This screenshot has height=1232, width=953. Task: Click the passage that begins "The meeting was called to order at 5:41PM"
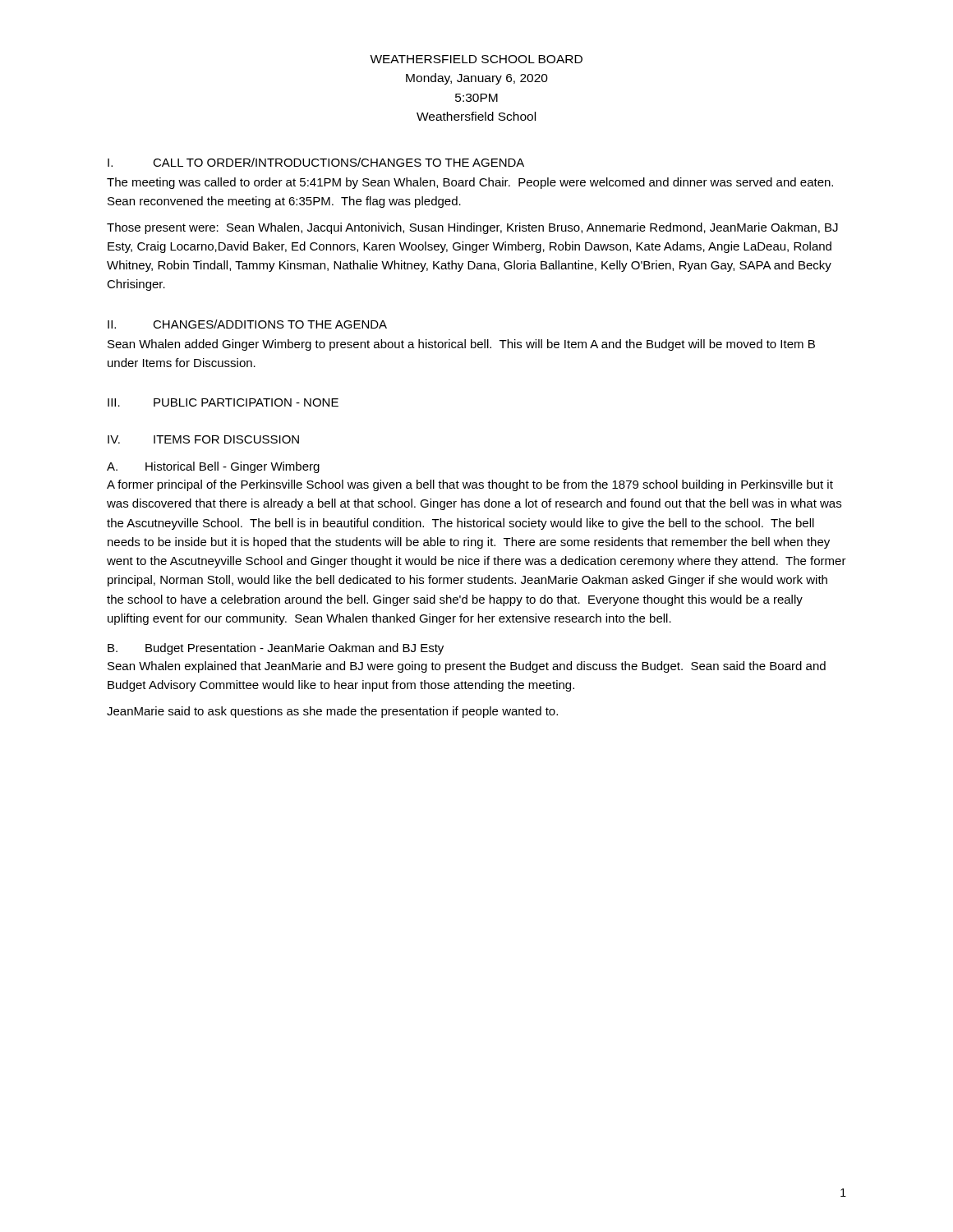click(472, 191)
